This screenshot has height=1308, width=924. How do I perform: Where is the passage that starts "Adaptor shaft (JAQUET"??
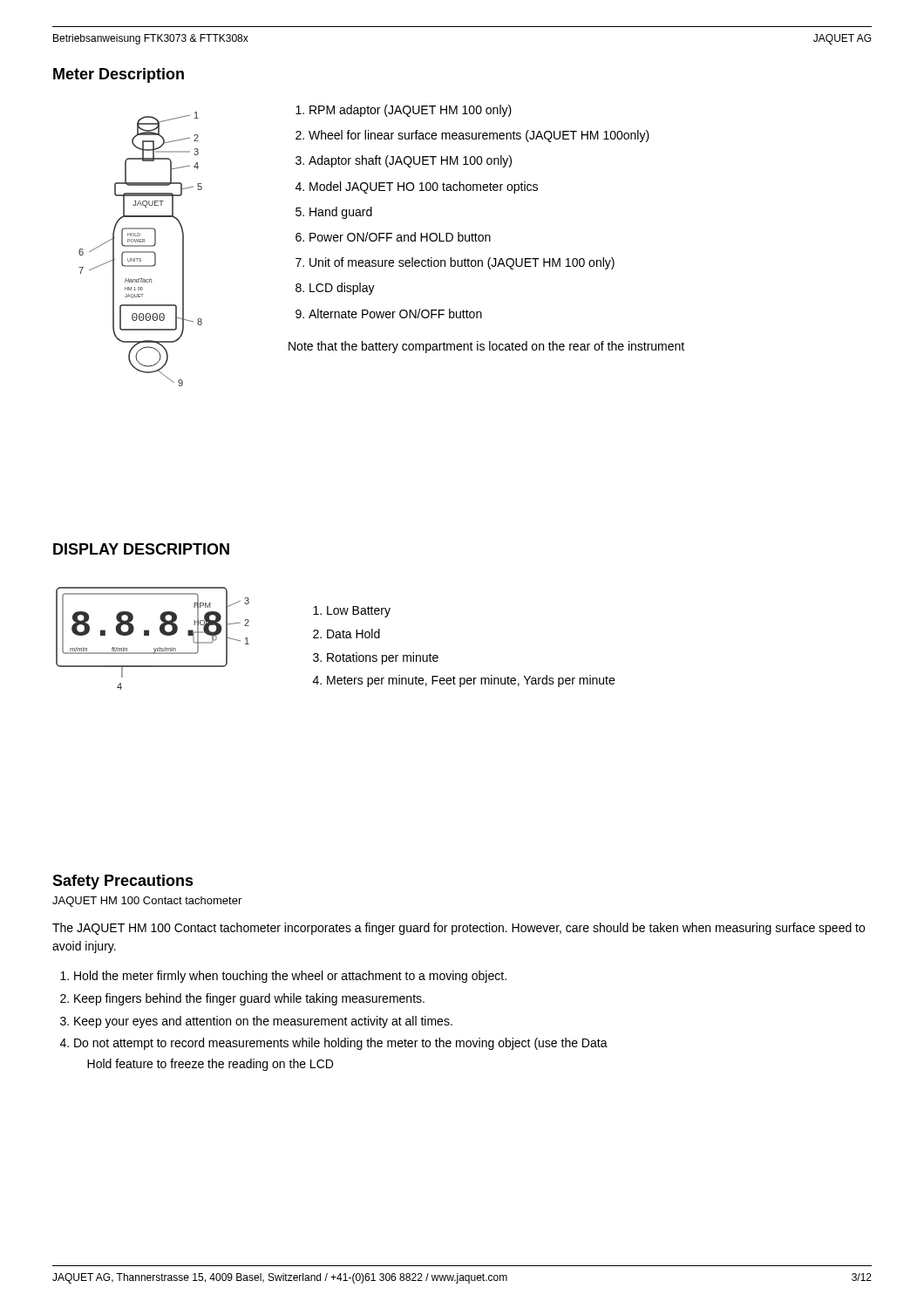click(410, 161)
